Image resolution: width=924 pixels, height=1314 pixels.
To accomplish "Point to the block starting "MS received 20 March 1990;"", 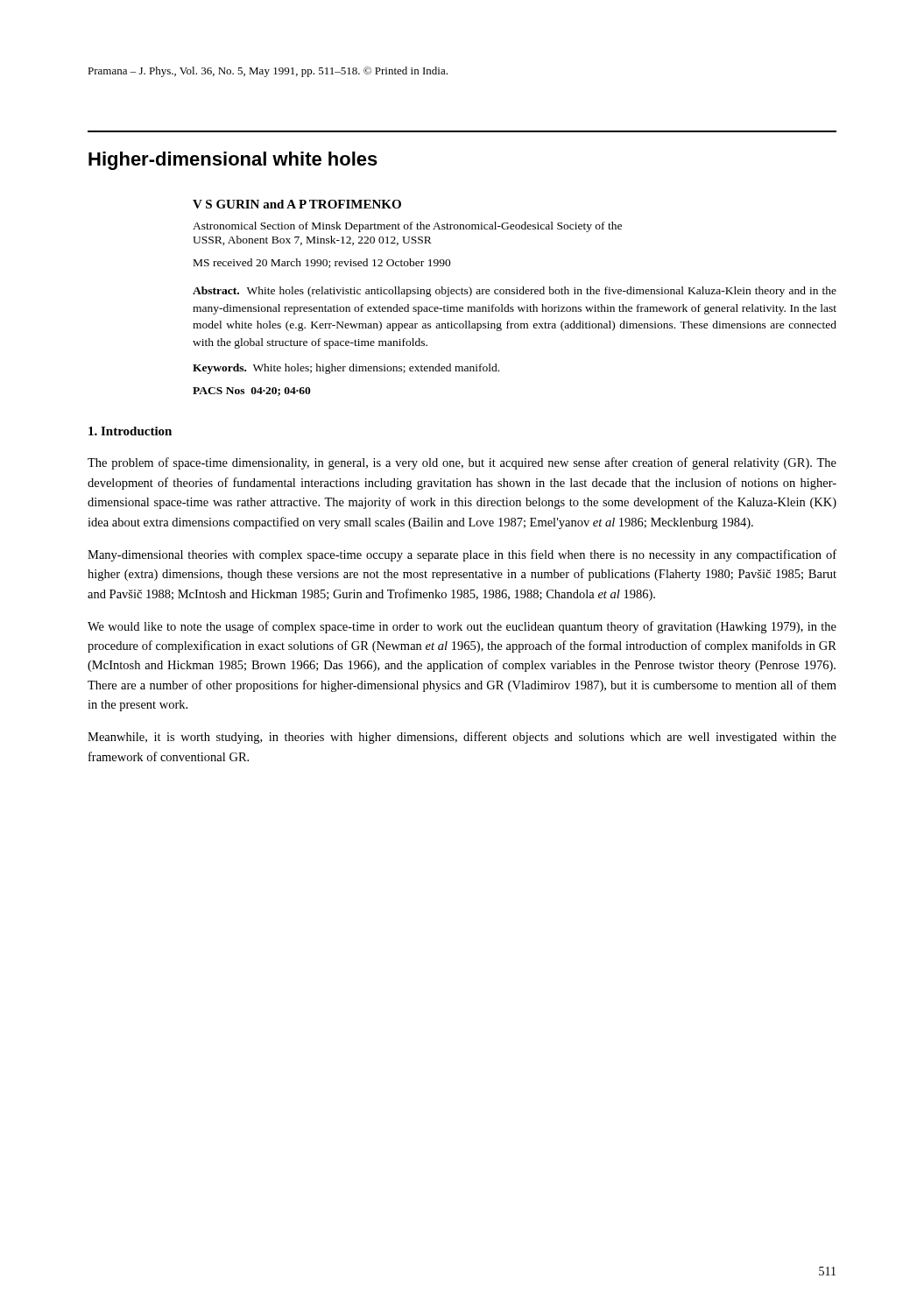I will (x=322, y=263).
